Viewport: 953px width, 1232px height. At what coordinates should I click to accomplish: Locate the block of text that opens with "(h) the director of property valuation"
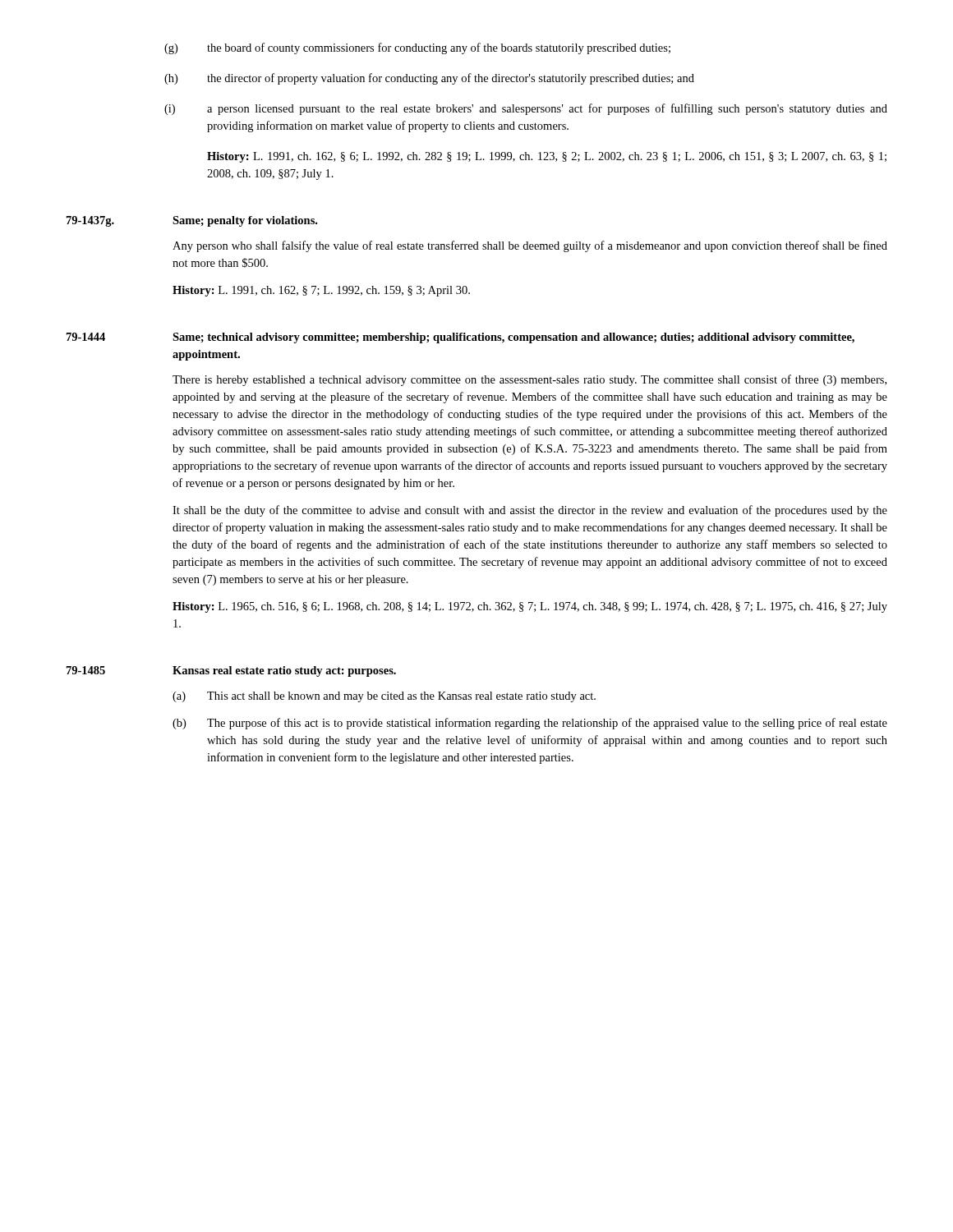(476, 78)
